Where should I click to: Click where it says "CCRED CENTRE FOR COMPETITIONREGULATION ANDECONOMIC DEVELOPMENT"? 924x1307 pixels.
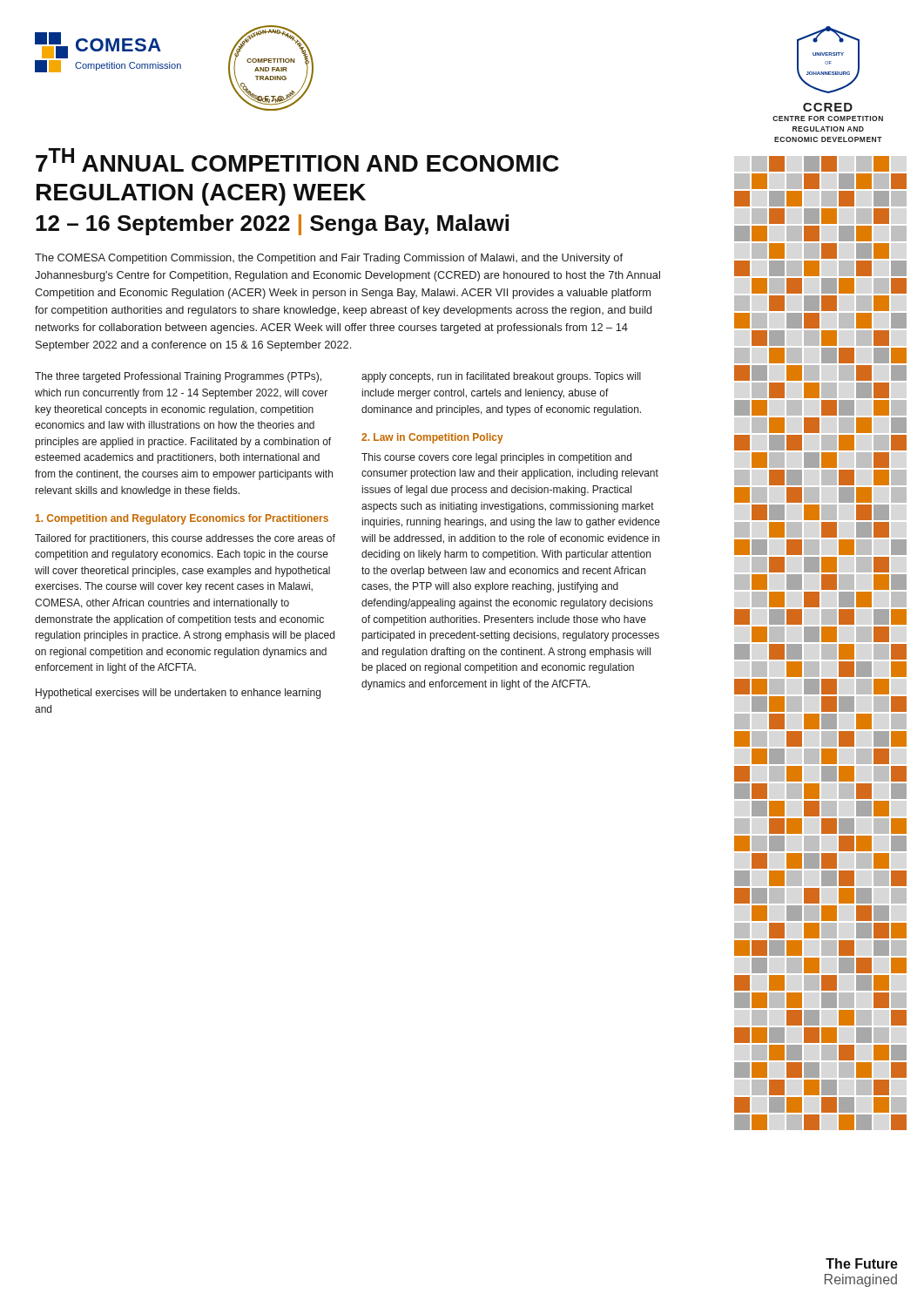pos(828,122)
